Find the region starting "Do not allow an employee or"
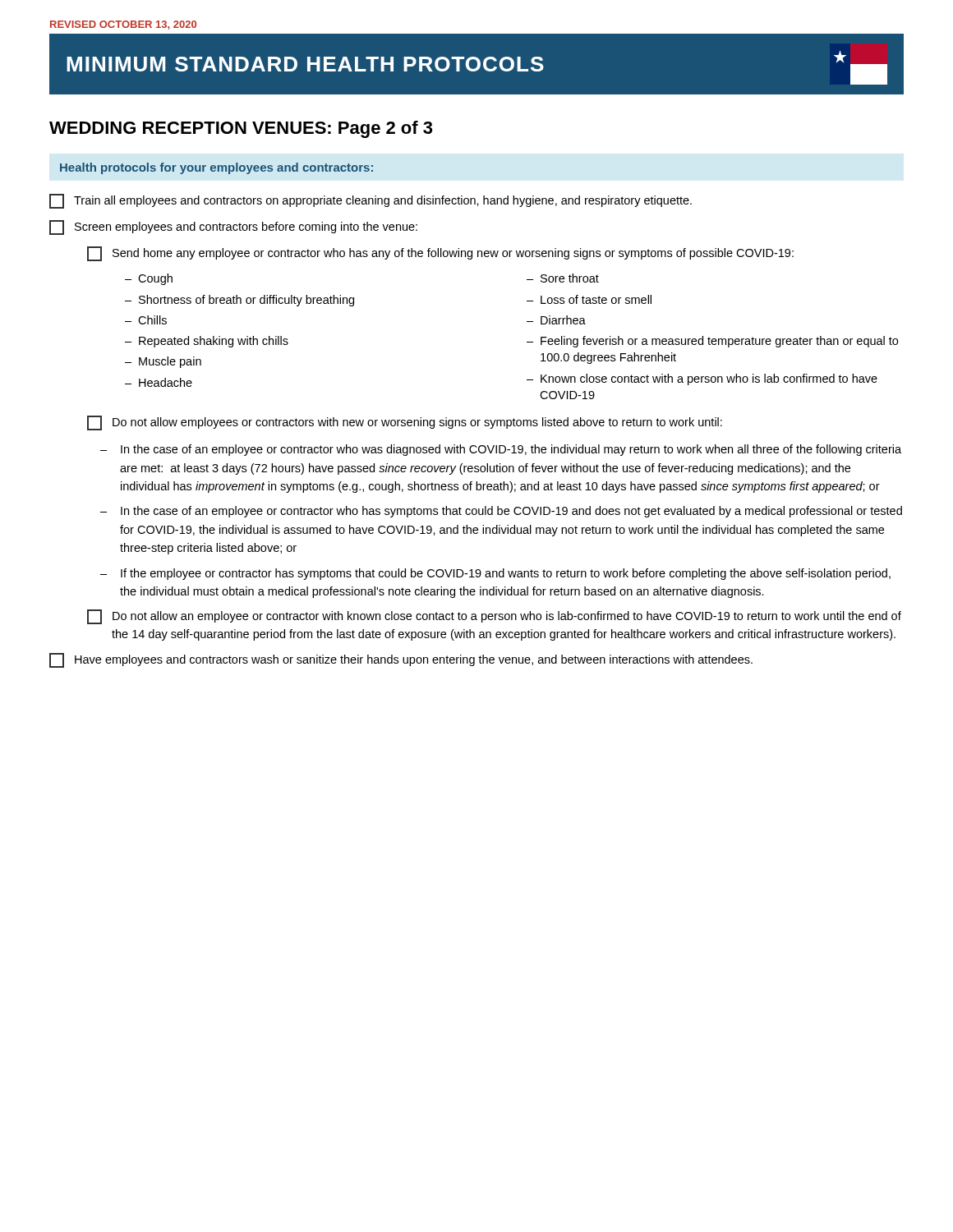 (x=495, y=625)
